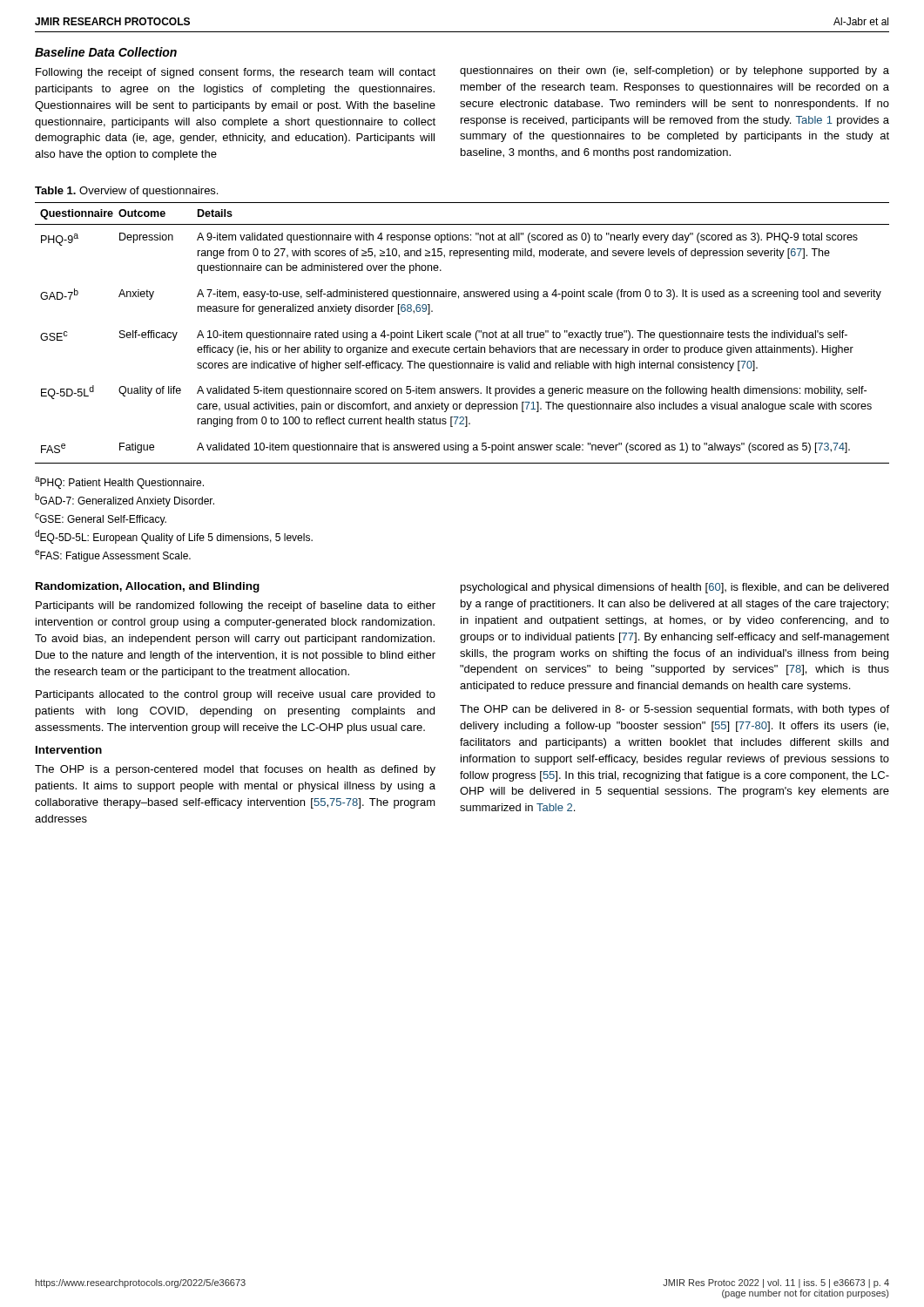Where does it say "Baseline Data Collection"?

(x=106, y=52)
